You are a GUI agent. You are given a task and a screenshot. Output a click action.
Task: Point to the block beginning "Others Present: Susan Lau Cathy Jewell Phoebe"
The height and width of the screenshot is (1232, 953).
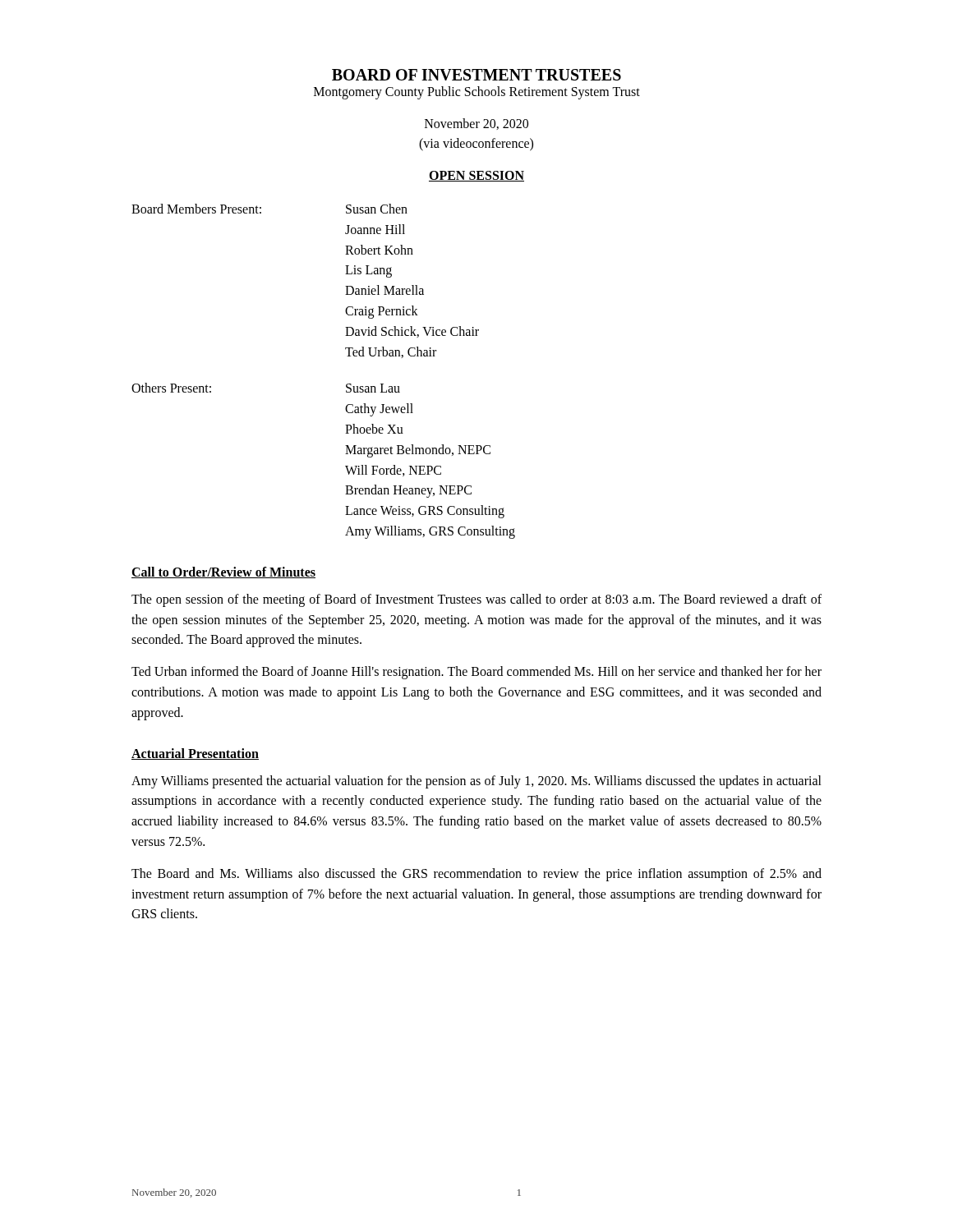pyautogui.click(x=476, y=460)
